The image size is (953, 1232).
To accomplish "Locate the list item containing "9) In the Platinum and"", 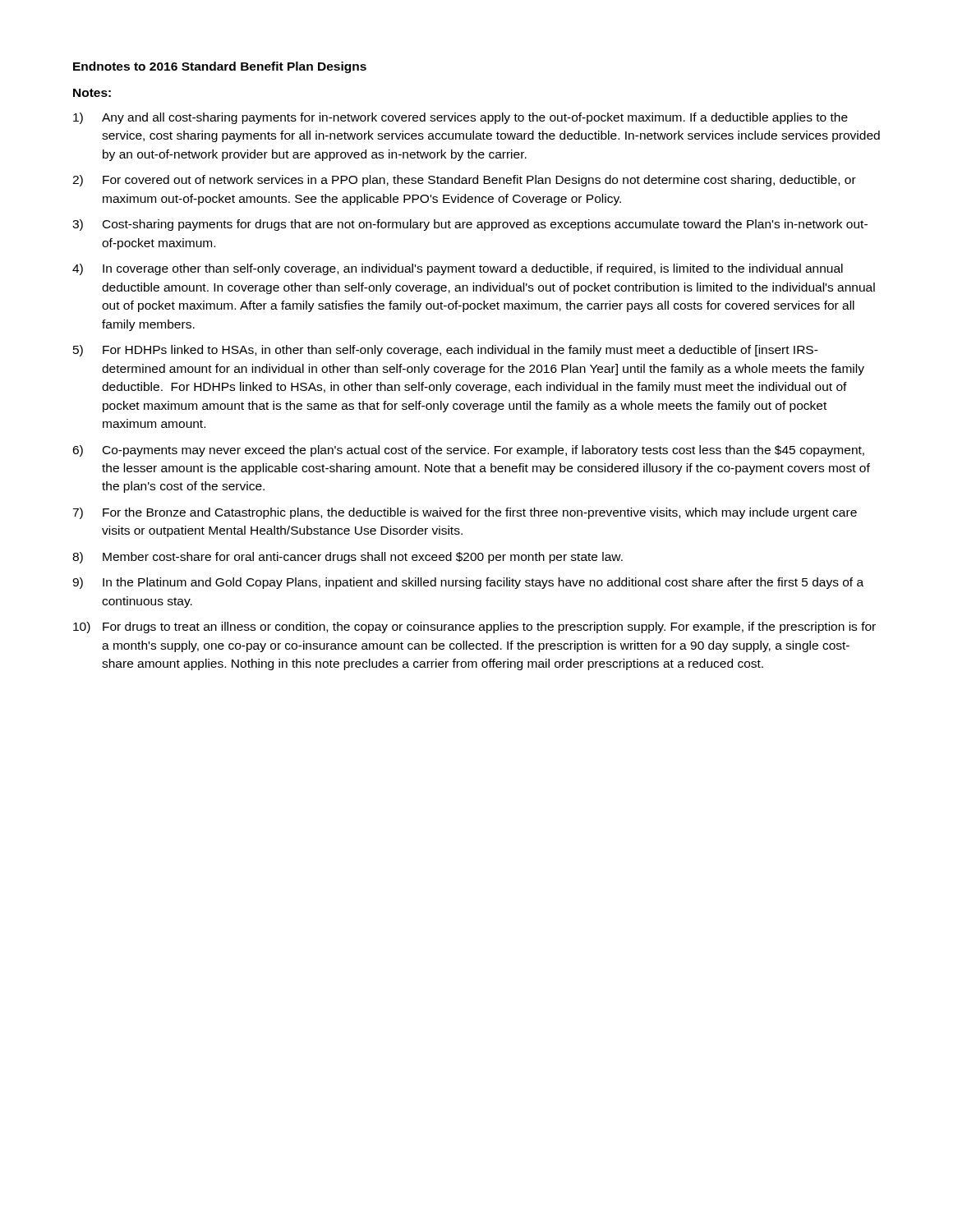I will (x=476, y=592).
